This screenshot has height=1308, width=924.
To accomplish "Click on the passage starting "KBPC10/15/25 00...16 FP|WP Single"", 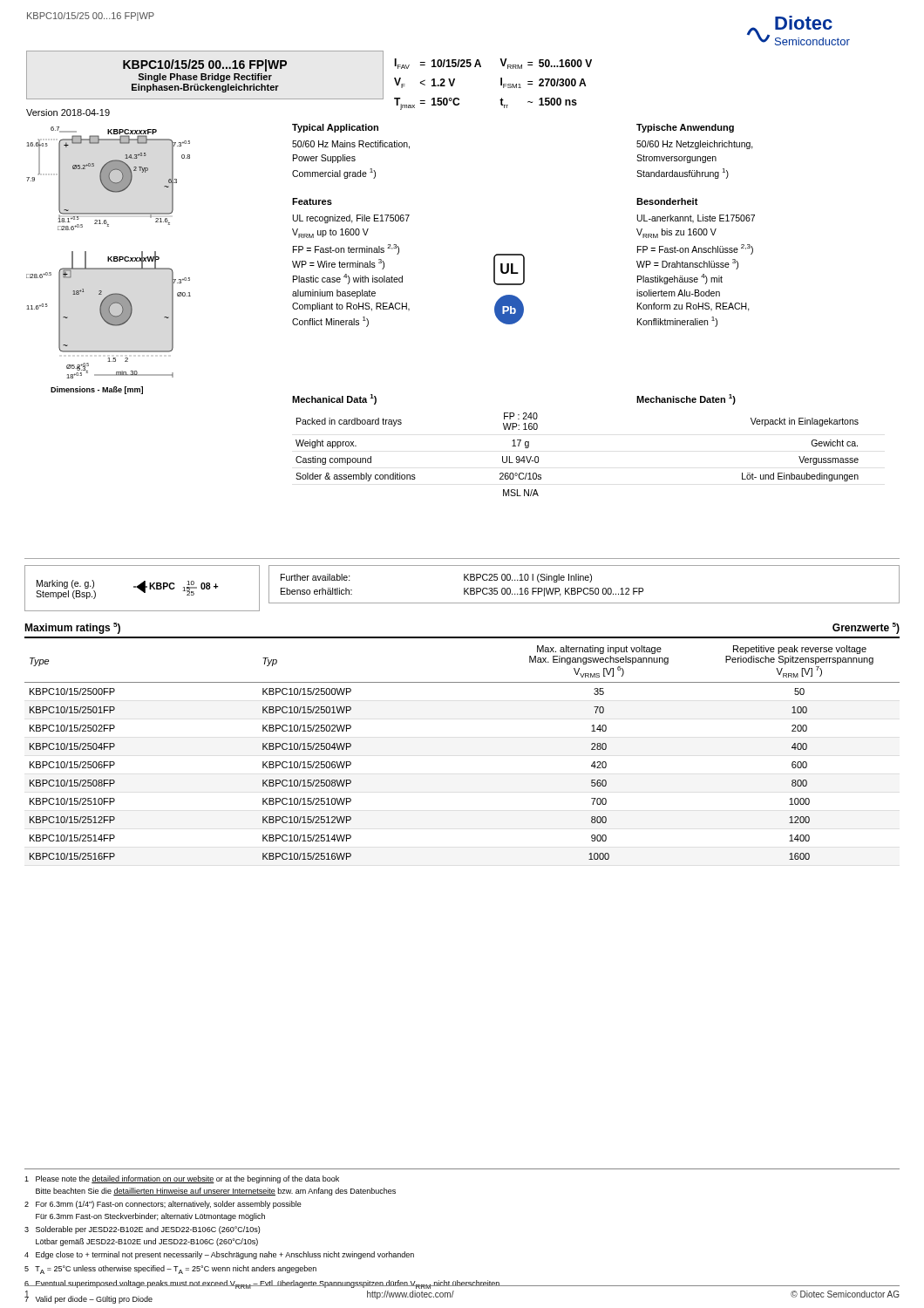I will point(205,75).
